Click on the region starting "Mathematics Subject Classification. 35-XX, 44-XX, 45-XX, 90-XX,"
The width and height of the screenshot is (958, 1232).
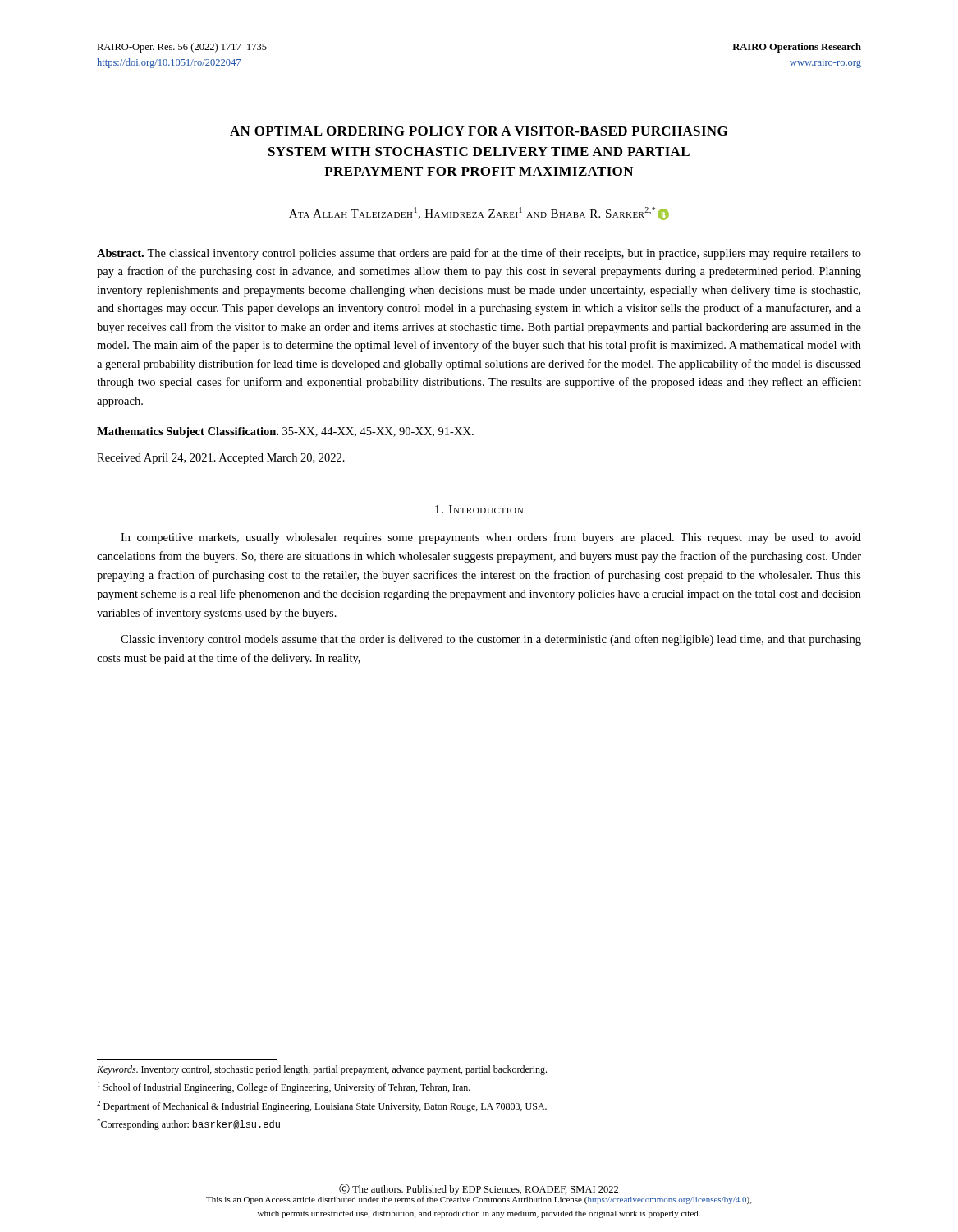coord(285,431)
